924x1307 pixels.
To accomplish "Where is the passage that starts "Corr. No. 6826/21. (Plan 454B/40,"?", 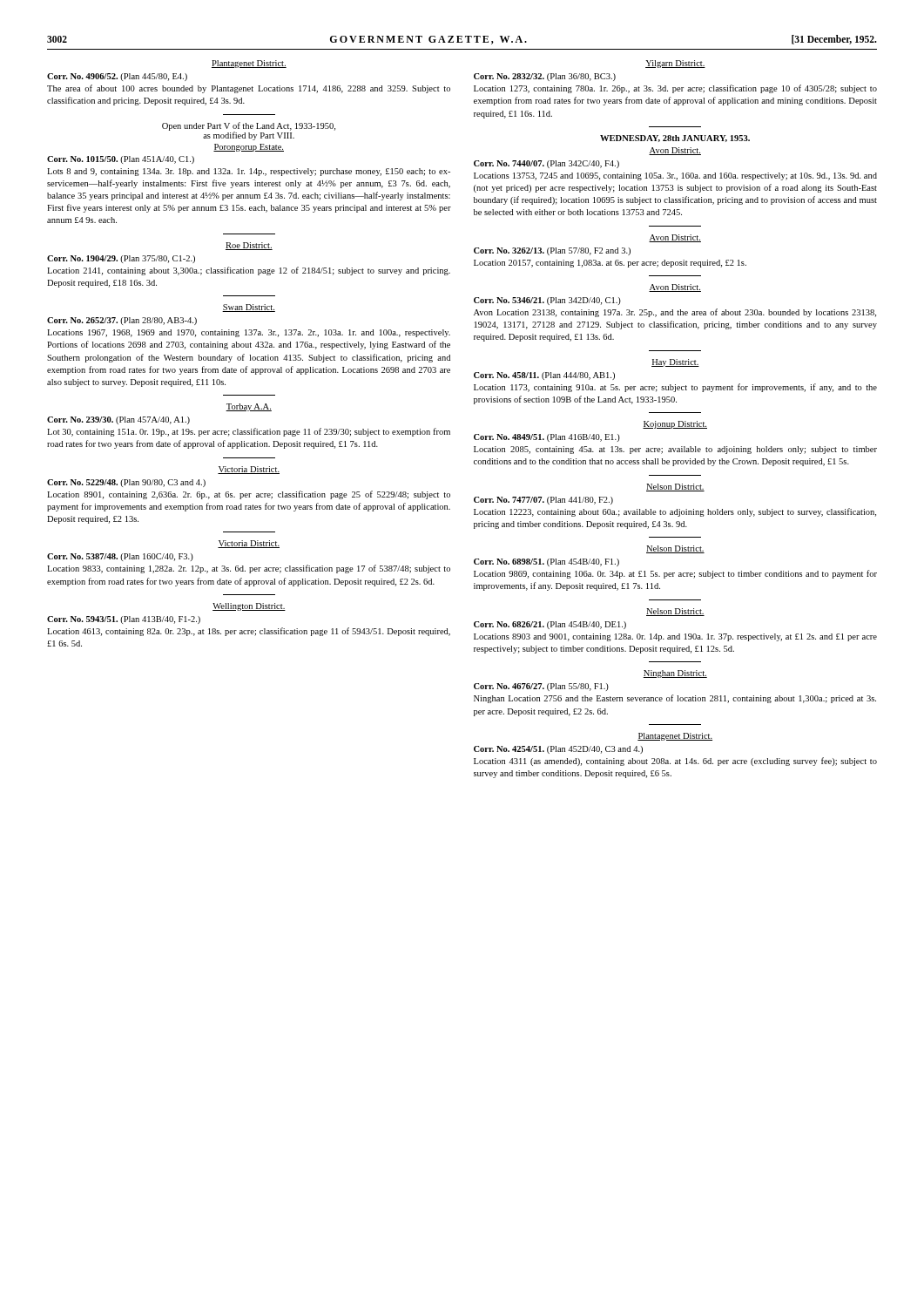I will tap(675, 636).
